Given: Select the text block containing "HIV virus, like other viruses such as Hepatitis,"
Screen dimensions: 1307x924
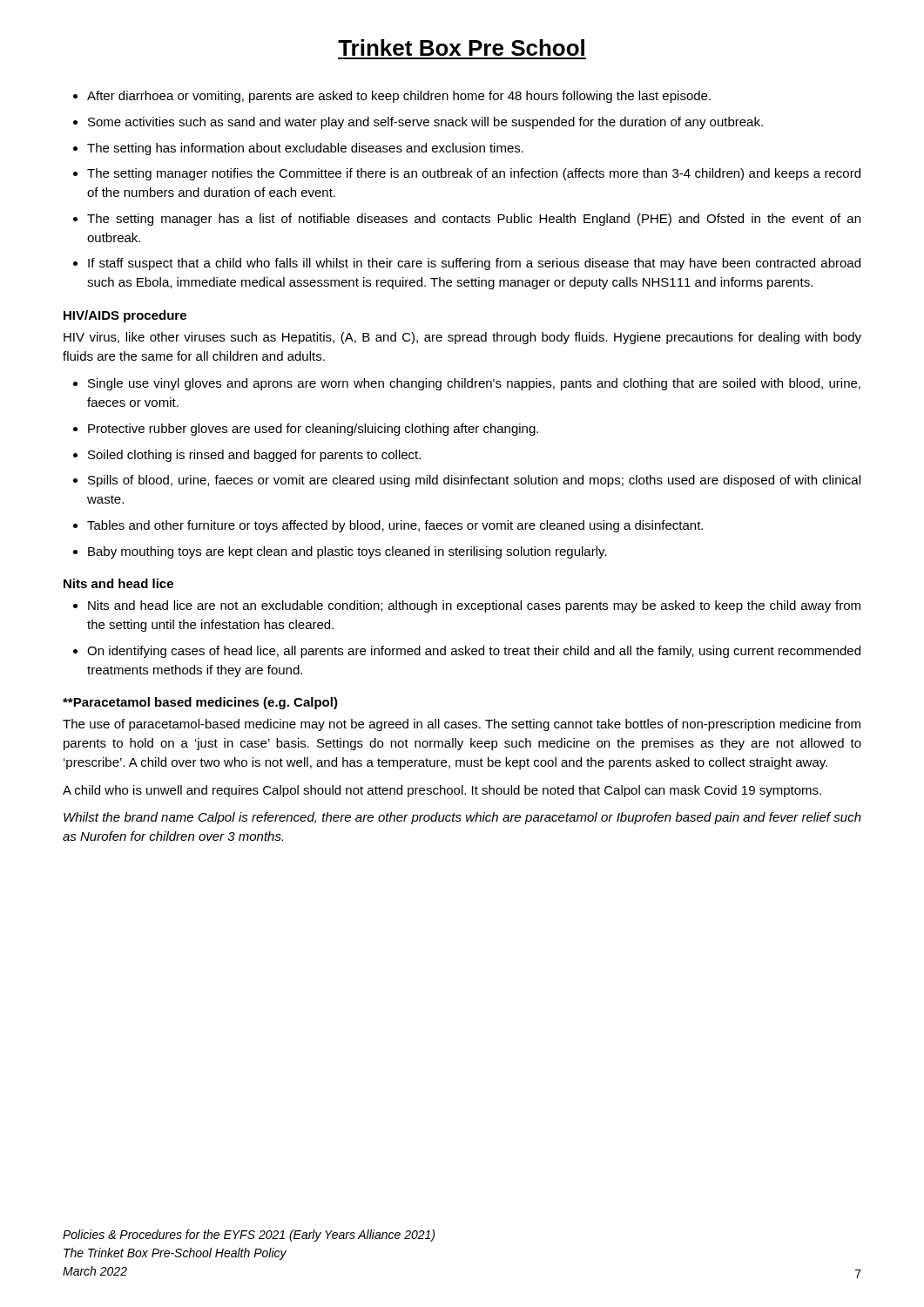Looking at the screenshot, I should 462,346.
